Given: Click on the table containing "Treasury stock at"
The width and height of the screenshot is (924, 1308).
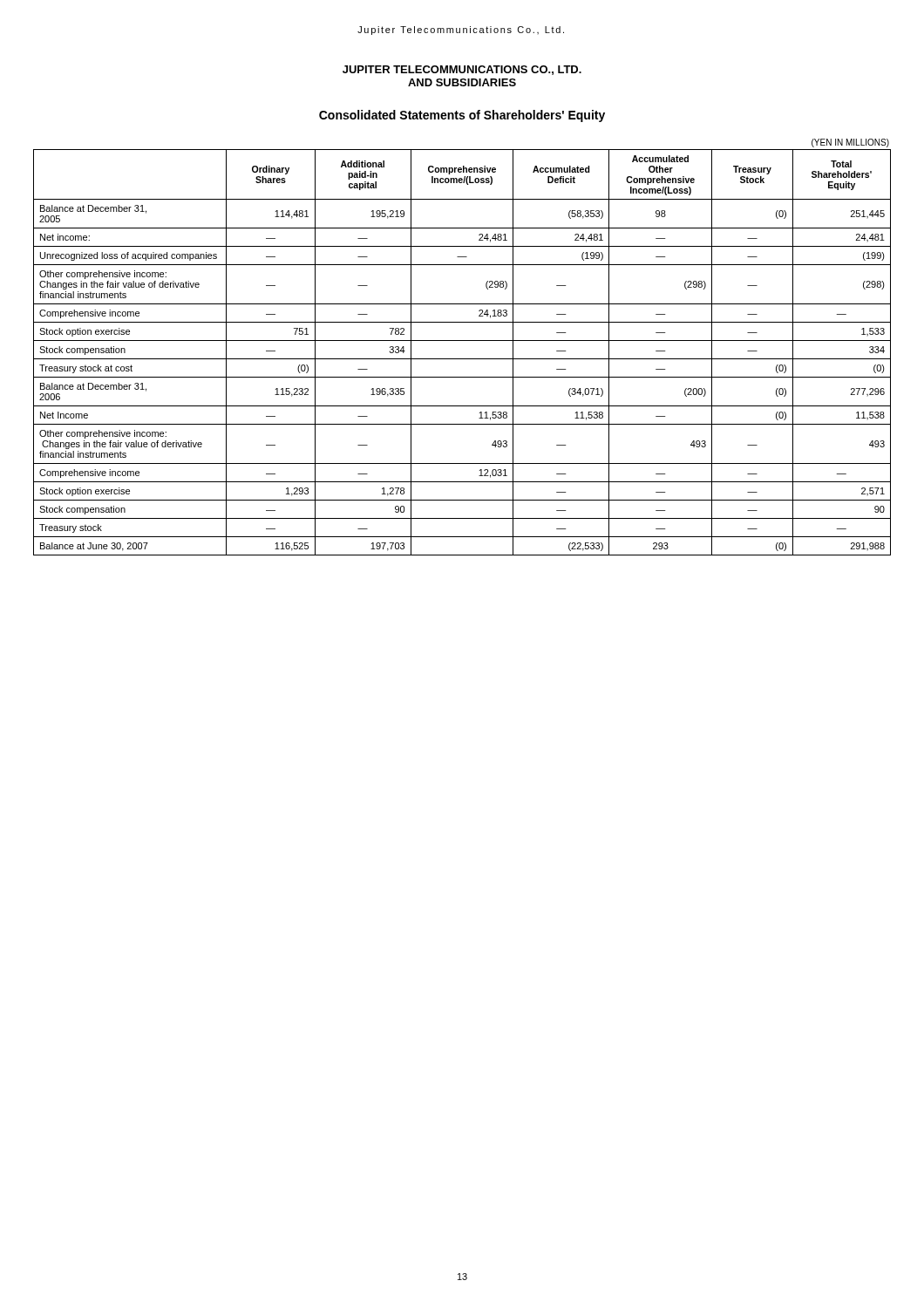Looking at the screenshot, I should 462,352.
